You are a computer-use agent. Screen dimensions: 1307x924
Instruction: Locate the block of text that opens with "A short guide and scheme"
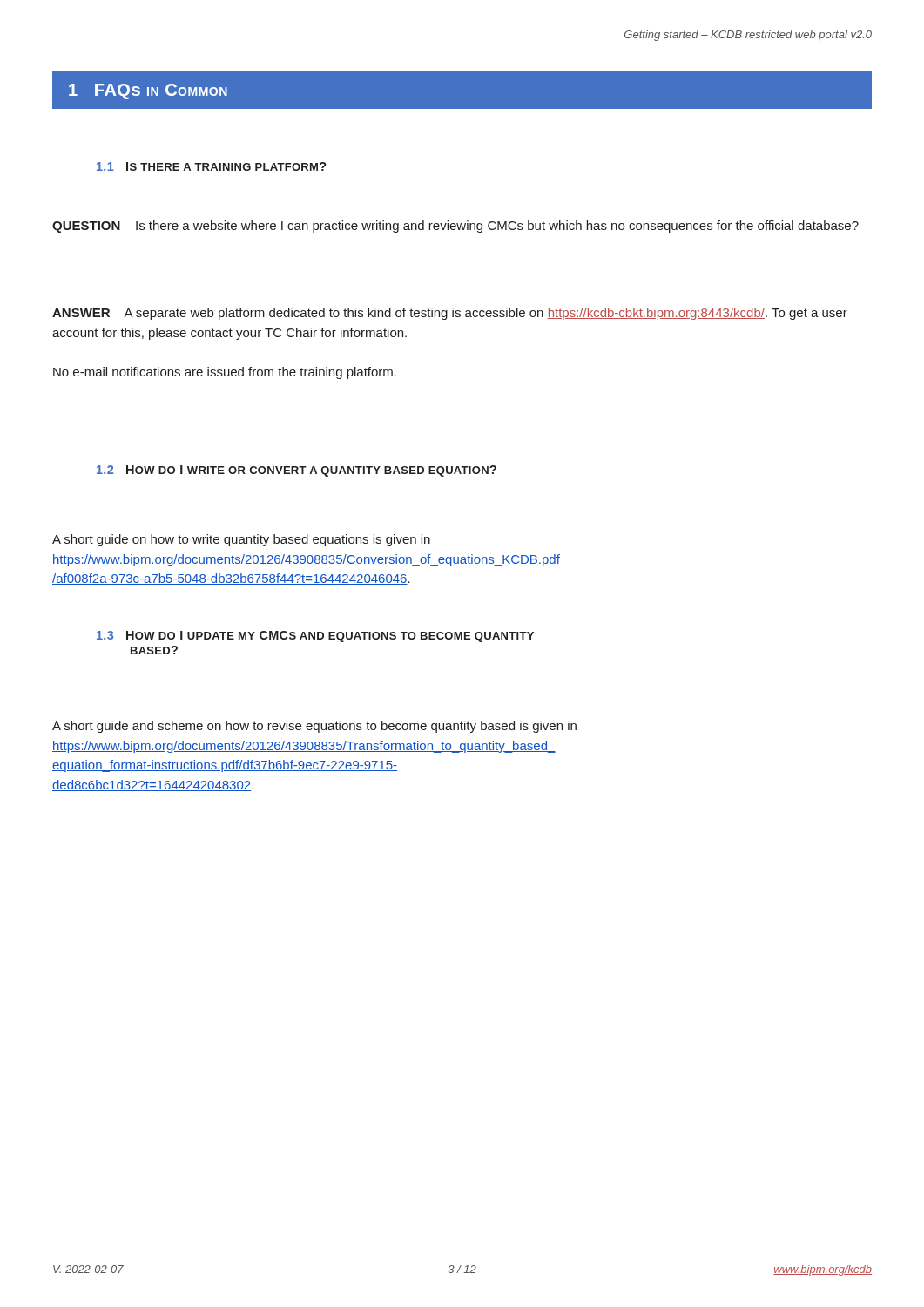(x=315, y=755)
